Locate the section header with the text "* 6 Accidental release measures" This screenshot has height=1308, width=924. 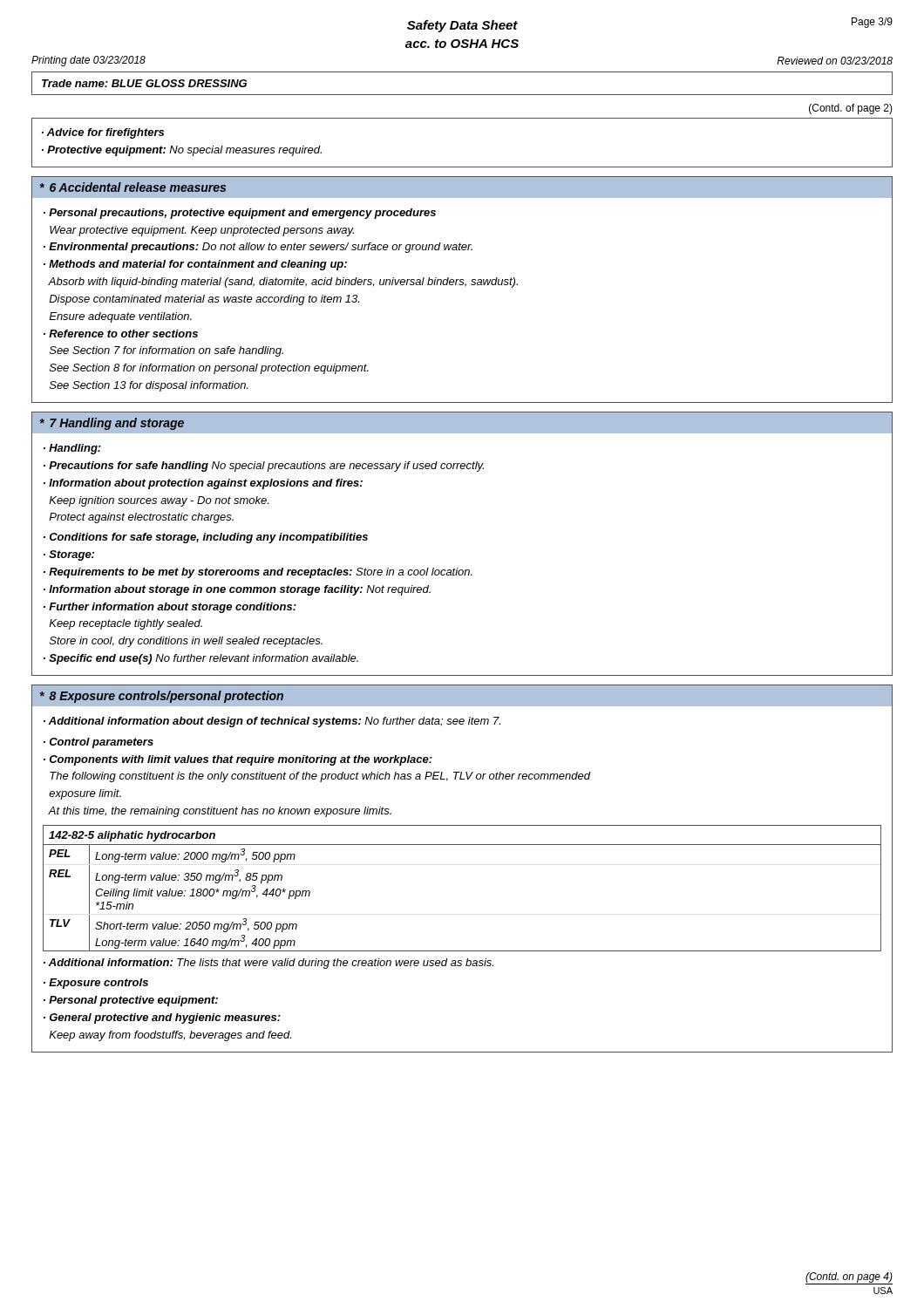pos(133,187)
